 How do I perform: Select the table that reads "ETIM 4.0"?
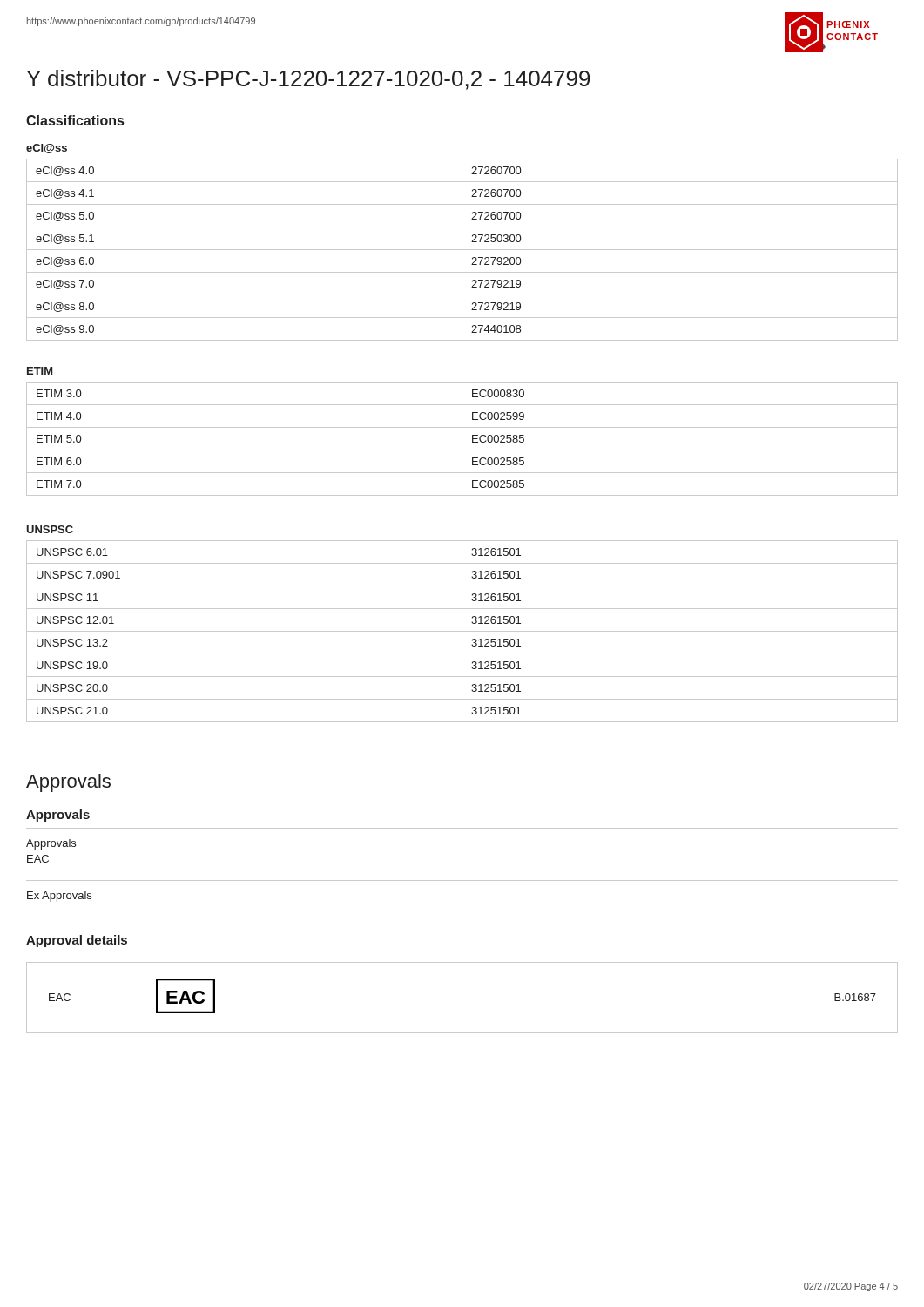pyautogui.click(x=462, y=439)
